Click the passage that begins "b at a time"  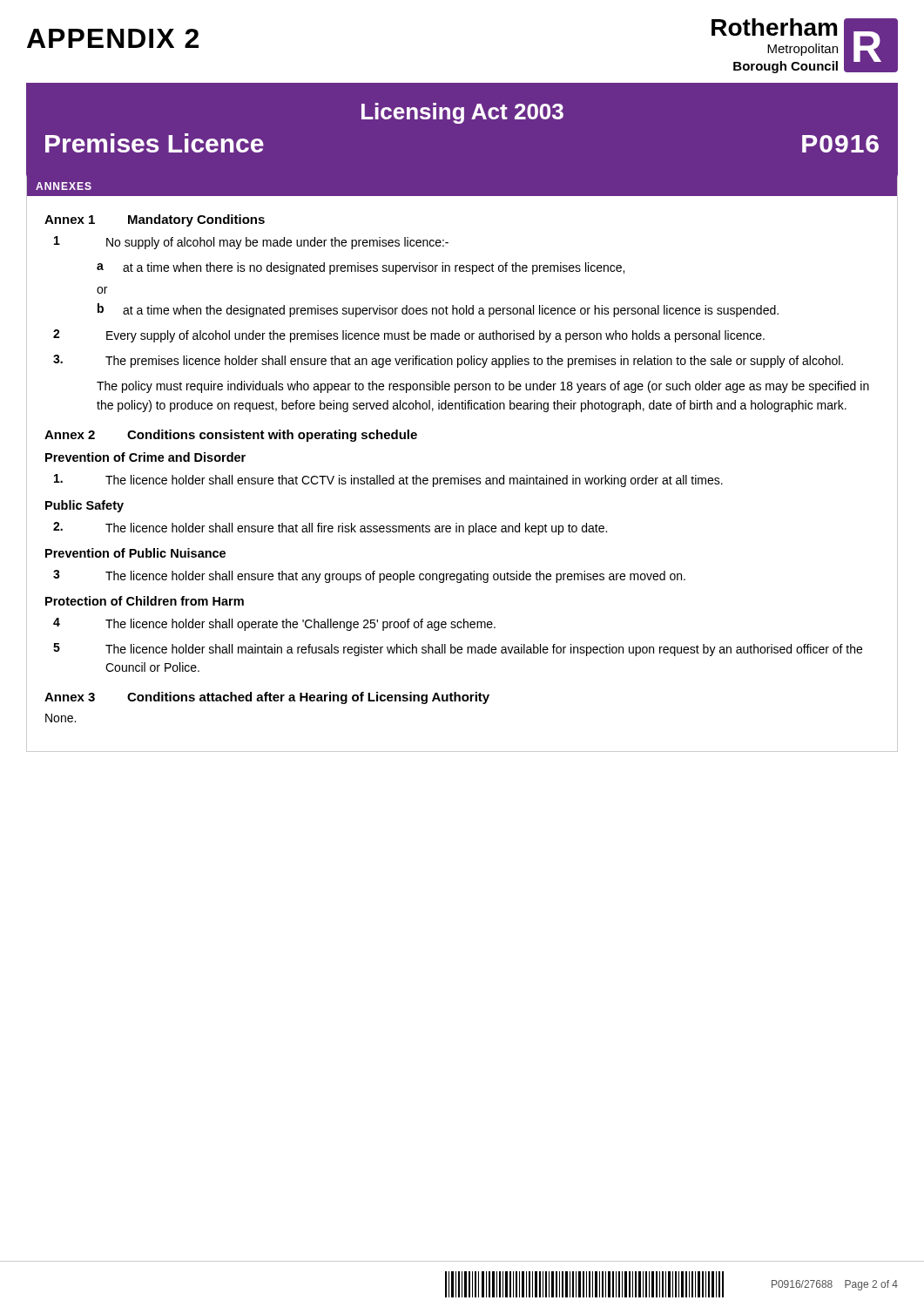click(x=488, y=311)
